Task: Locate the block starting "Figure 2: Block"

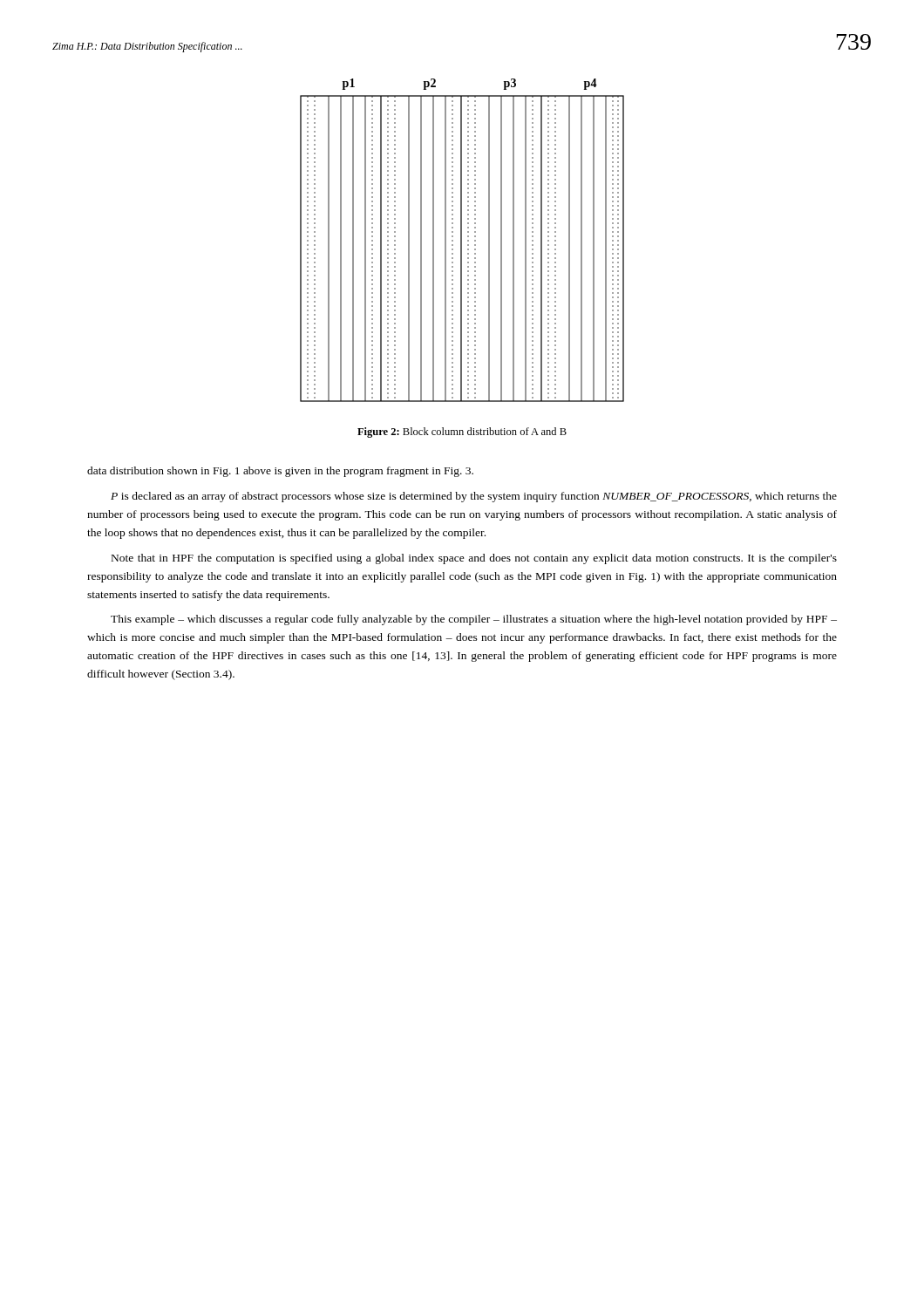Action: 462,432
